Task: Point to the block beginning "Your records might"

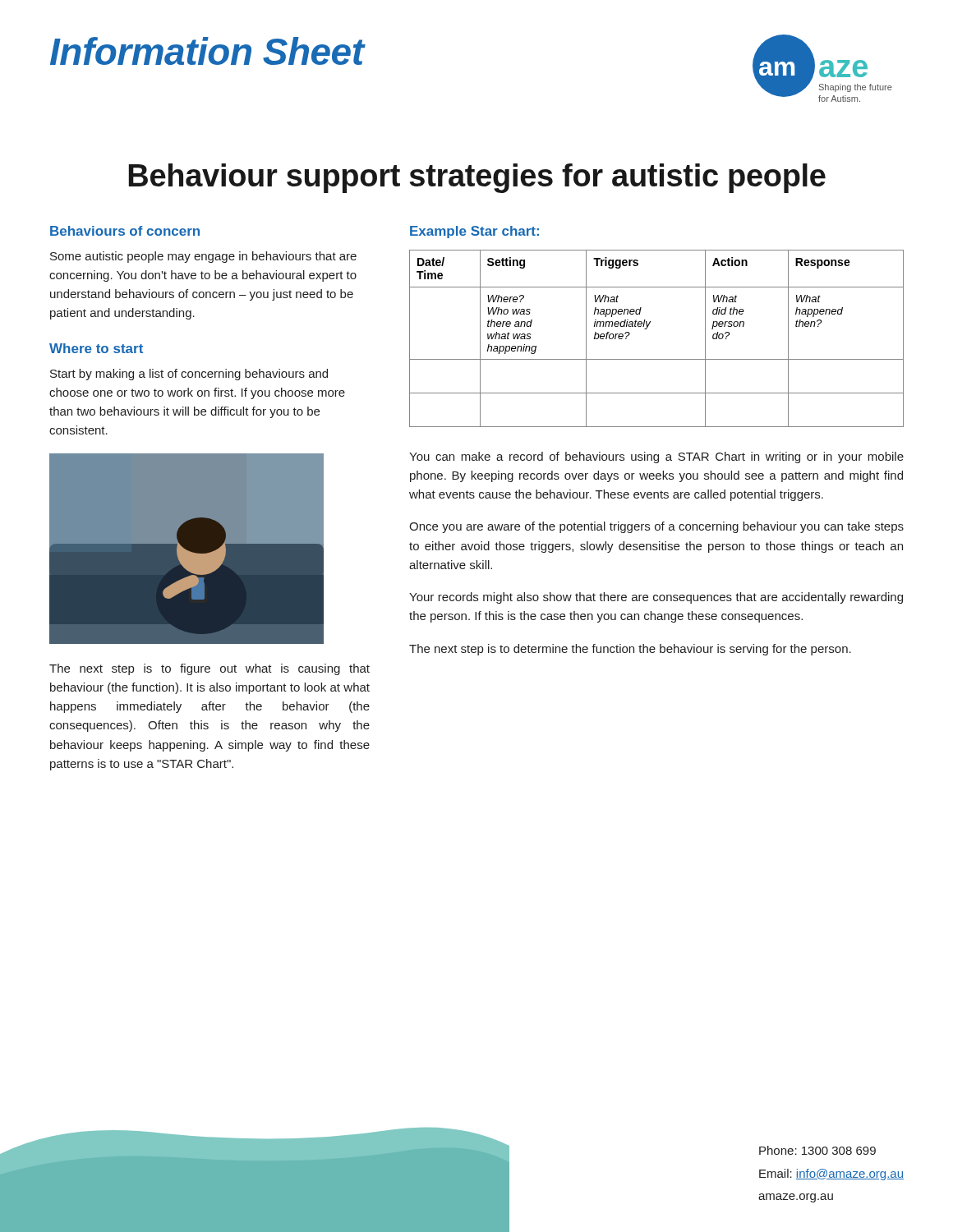Action: point(656,606)
